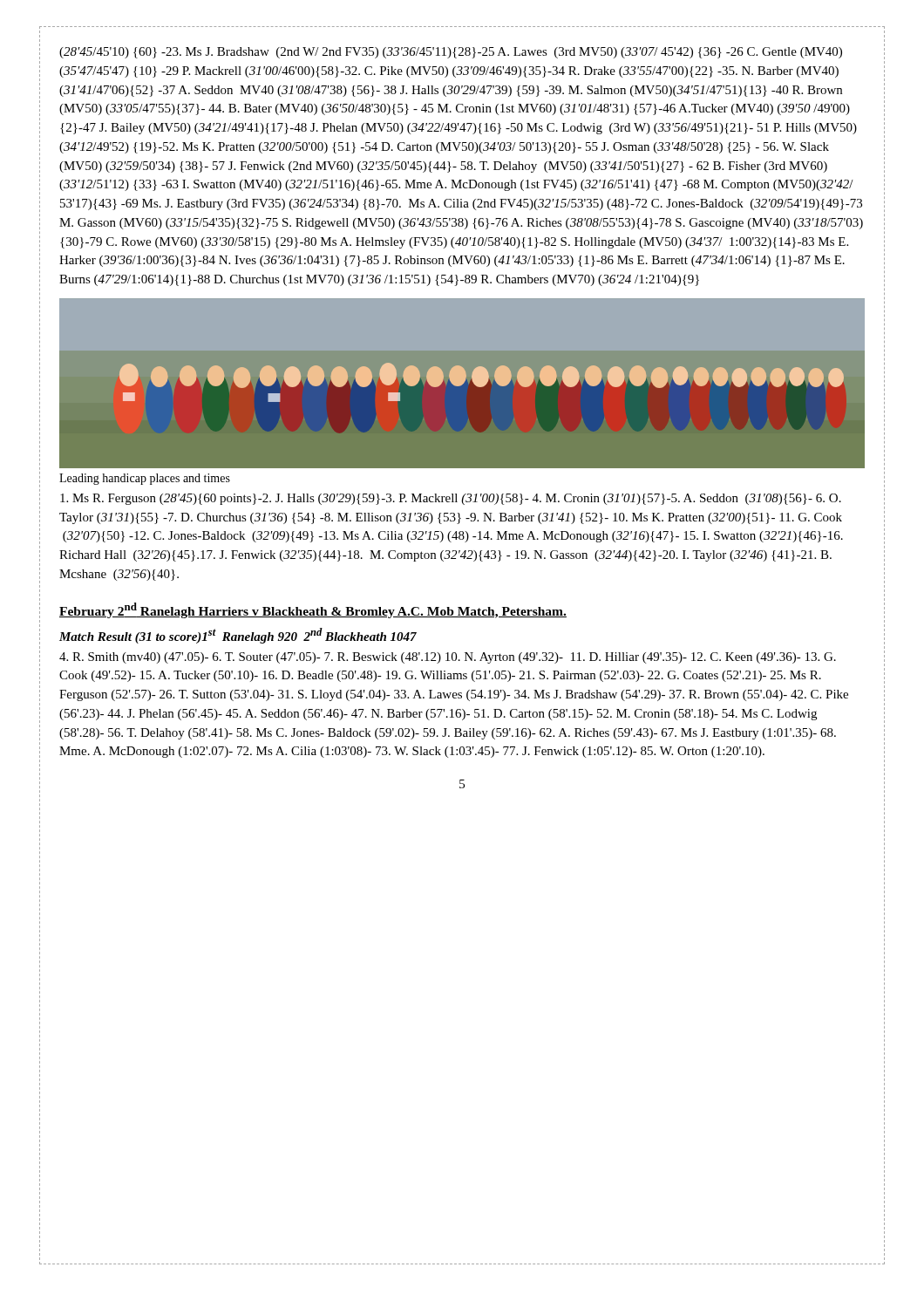The height and width of the screenshot is (1308, 924).
Task: Find "Leading handicap places and times" on this page
Action: click(x=145, y=478)
